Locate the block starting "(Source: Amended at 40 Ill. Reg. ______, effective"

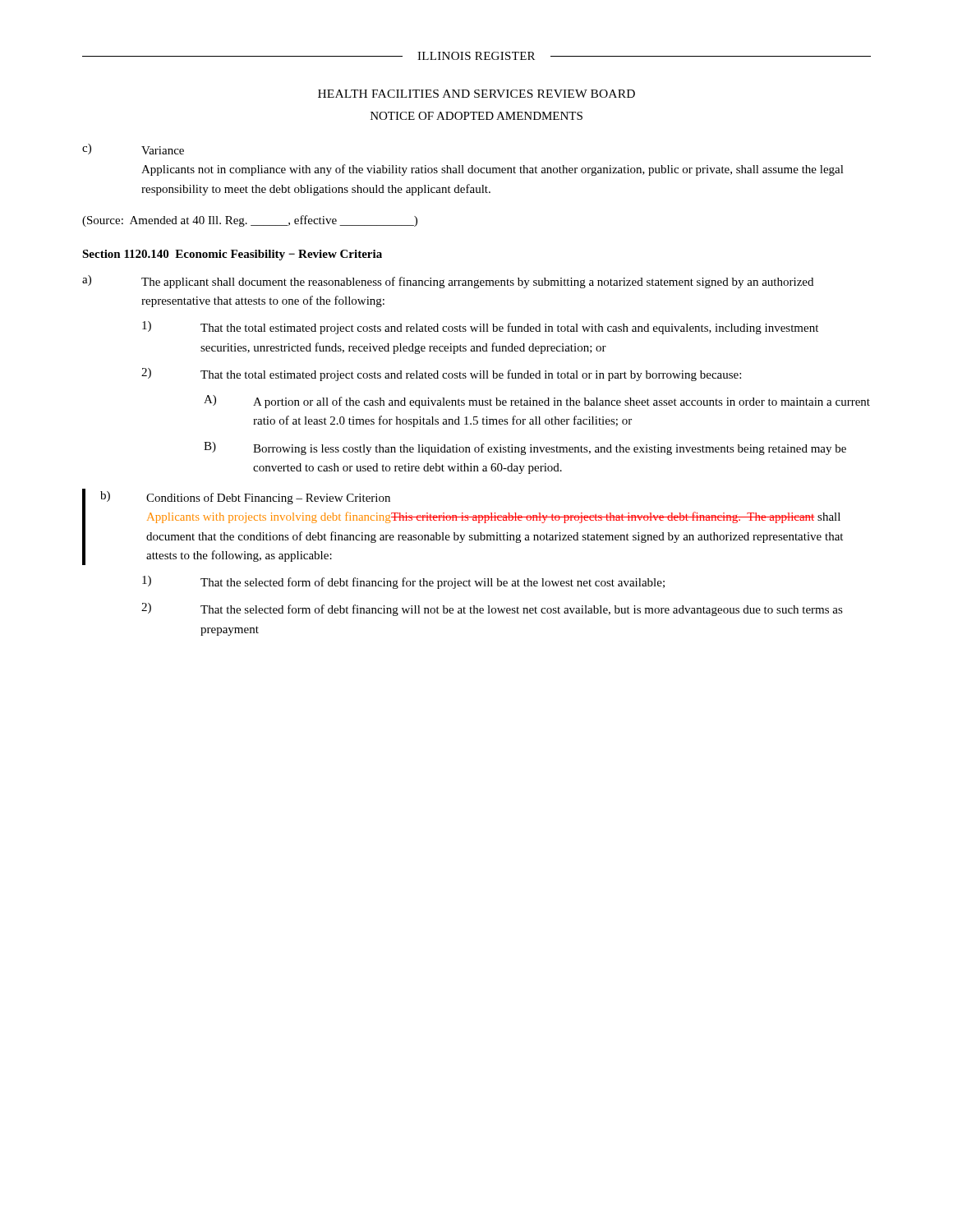(x=250, y=220)
